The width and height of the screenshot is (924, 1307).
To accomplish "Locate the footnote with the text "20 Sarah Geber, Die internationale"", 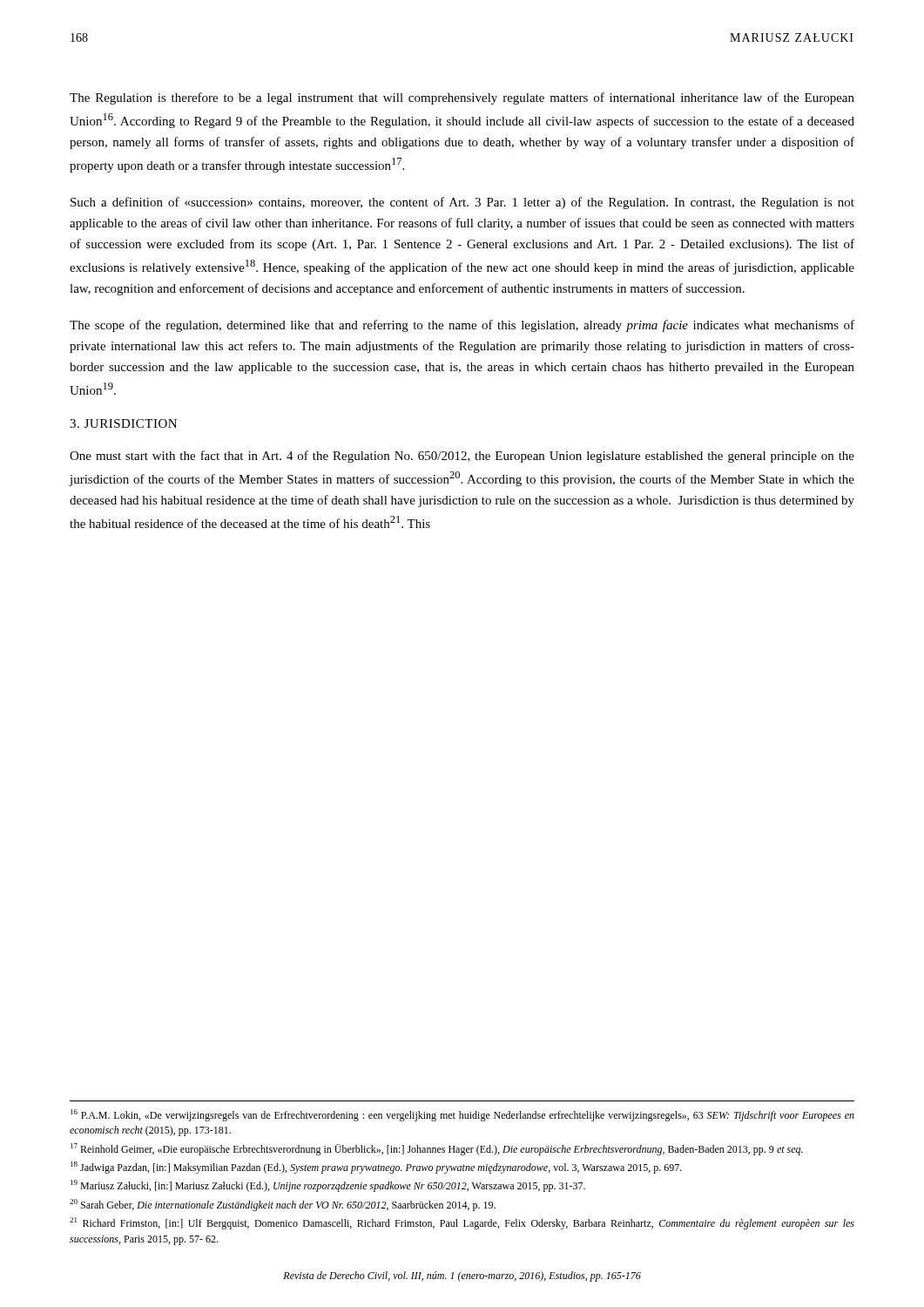I will 283,1205.
